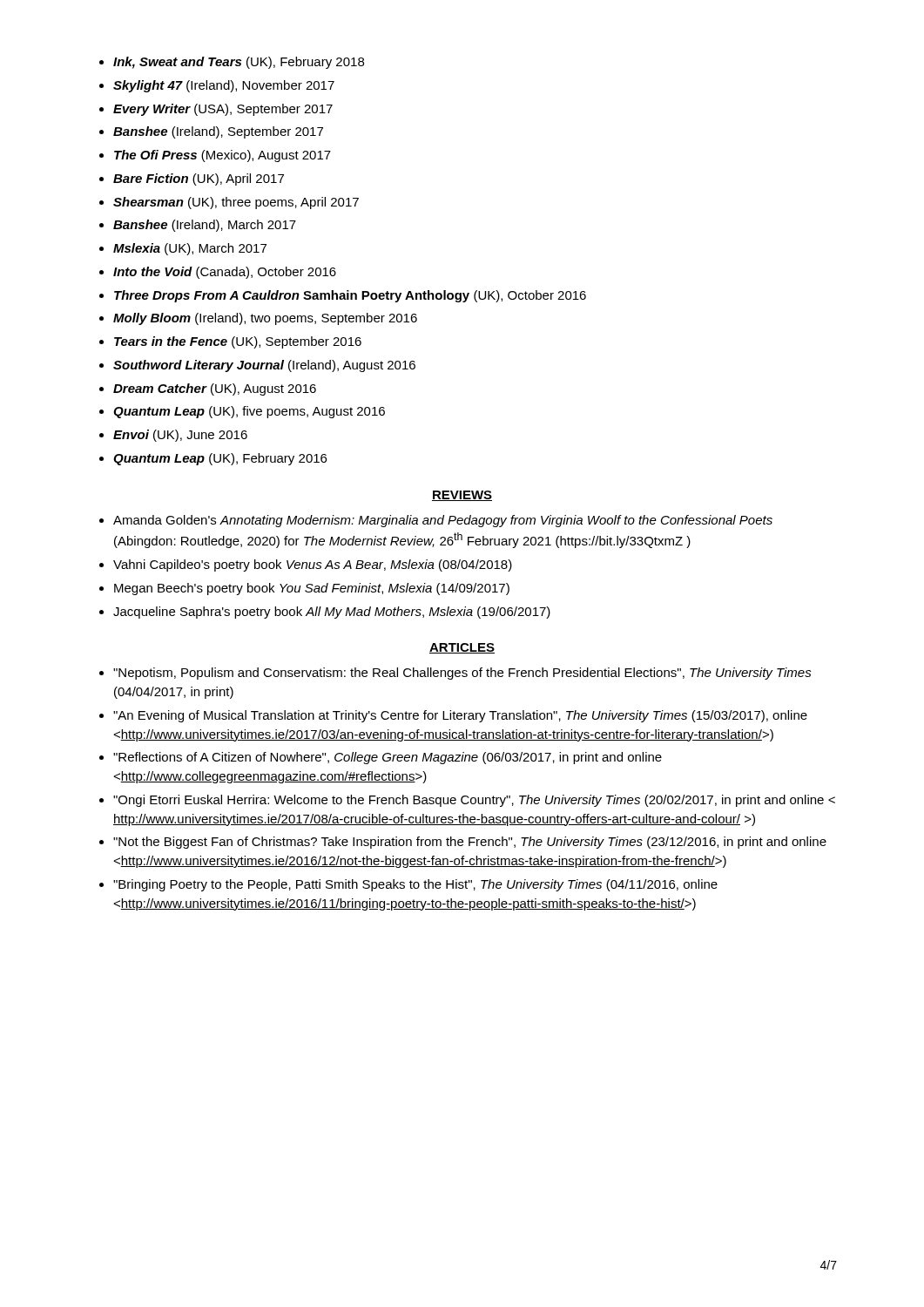
Task: Click on the text starting "The Ofi Press (Mexico),"
Action: pyautogui.click(x=223, y=156)
